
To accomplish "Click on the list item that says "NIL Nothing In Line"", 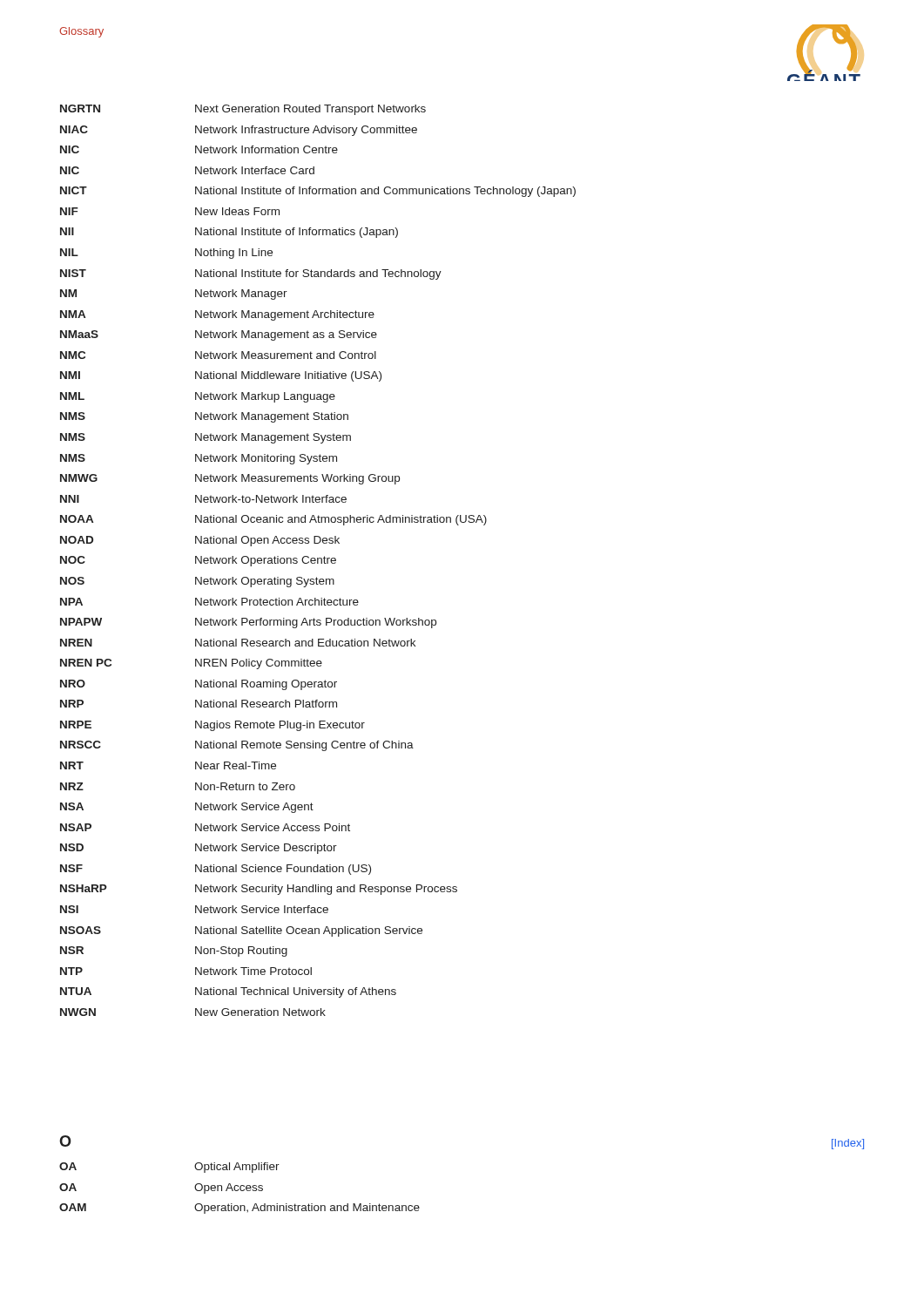I will tap(69, 253).
